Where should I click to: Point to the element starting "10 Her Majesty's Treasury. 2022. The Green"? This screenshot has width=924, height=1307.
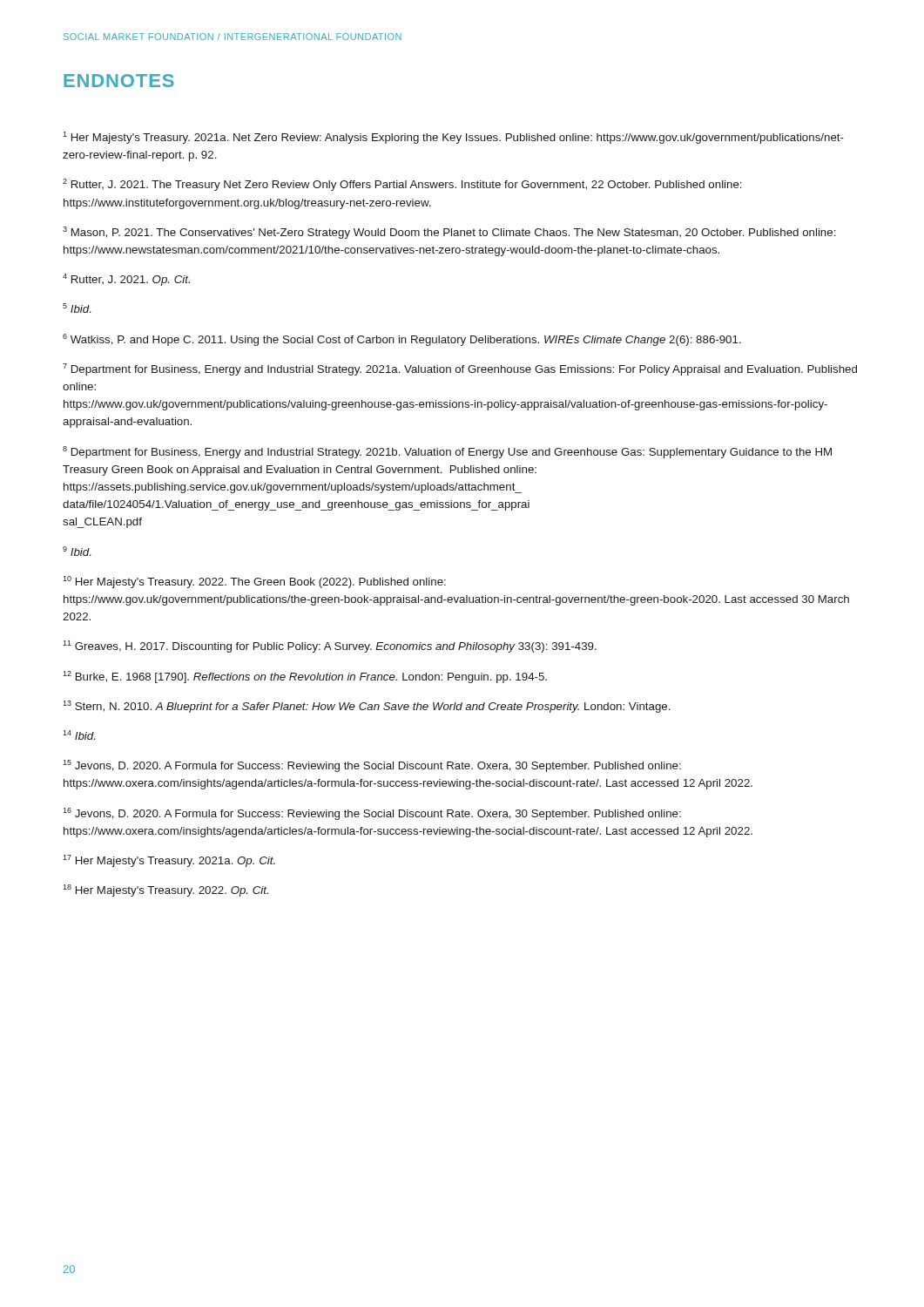click(x=456, y=598)
